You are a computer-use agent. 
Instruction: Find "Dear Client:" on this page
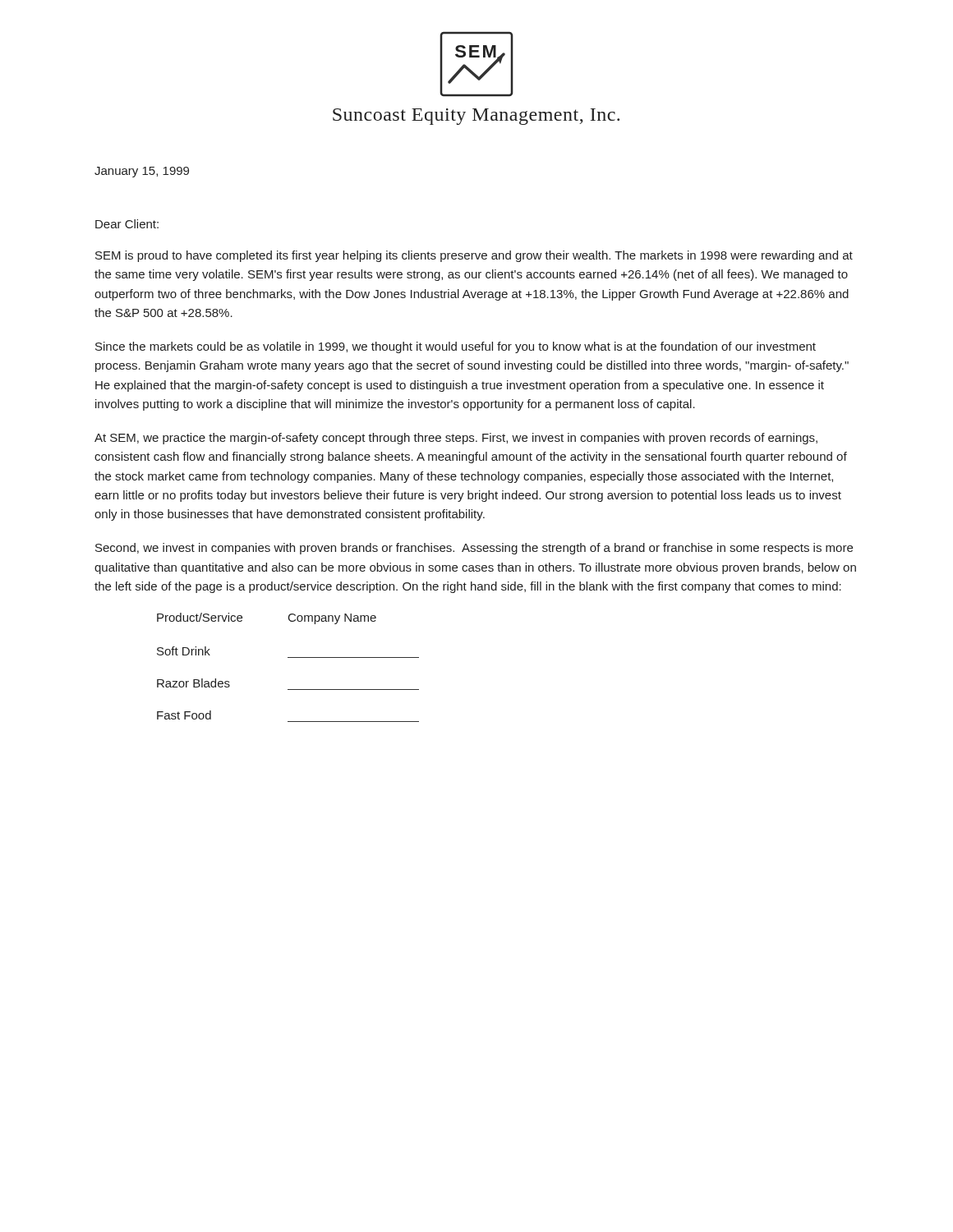127,224
